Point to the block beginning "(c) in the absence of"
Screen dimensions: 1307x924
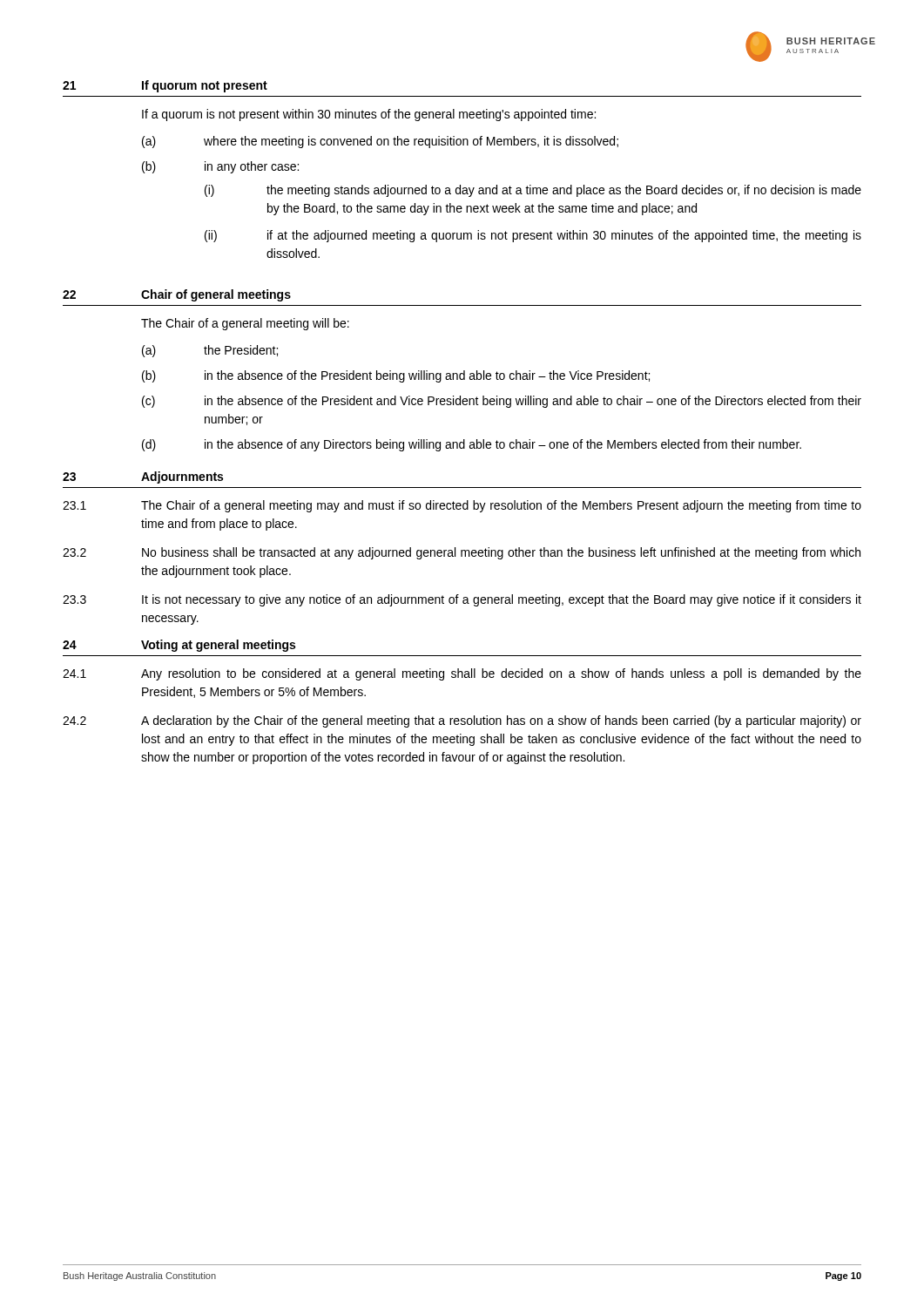[x=501, y=410]
